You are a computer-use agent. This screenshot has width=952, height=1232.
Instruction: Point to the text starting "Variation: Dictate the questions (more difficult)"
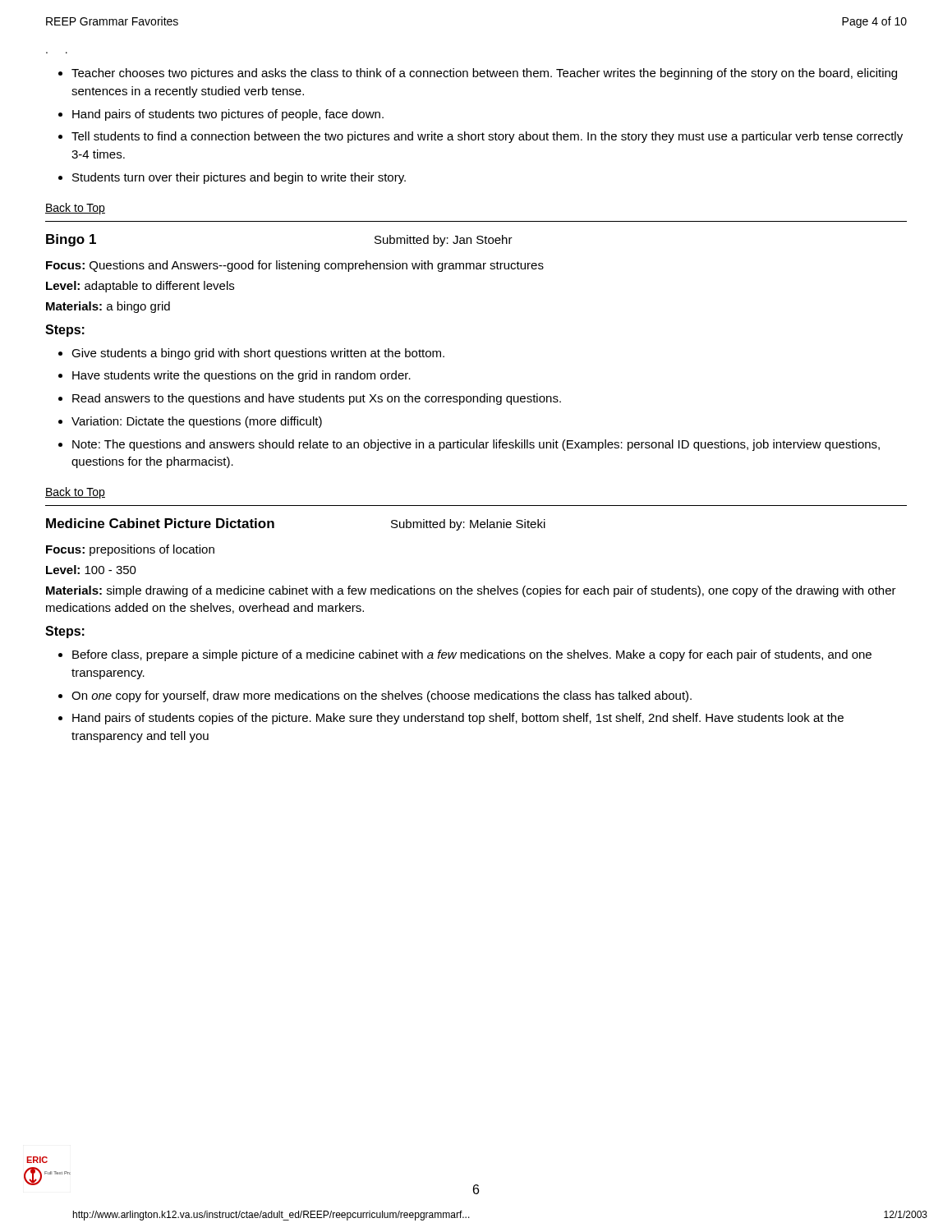[197, 421]
